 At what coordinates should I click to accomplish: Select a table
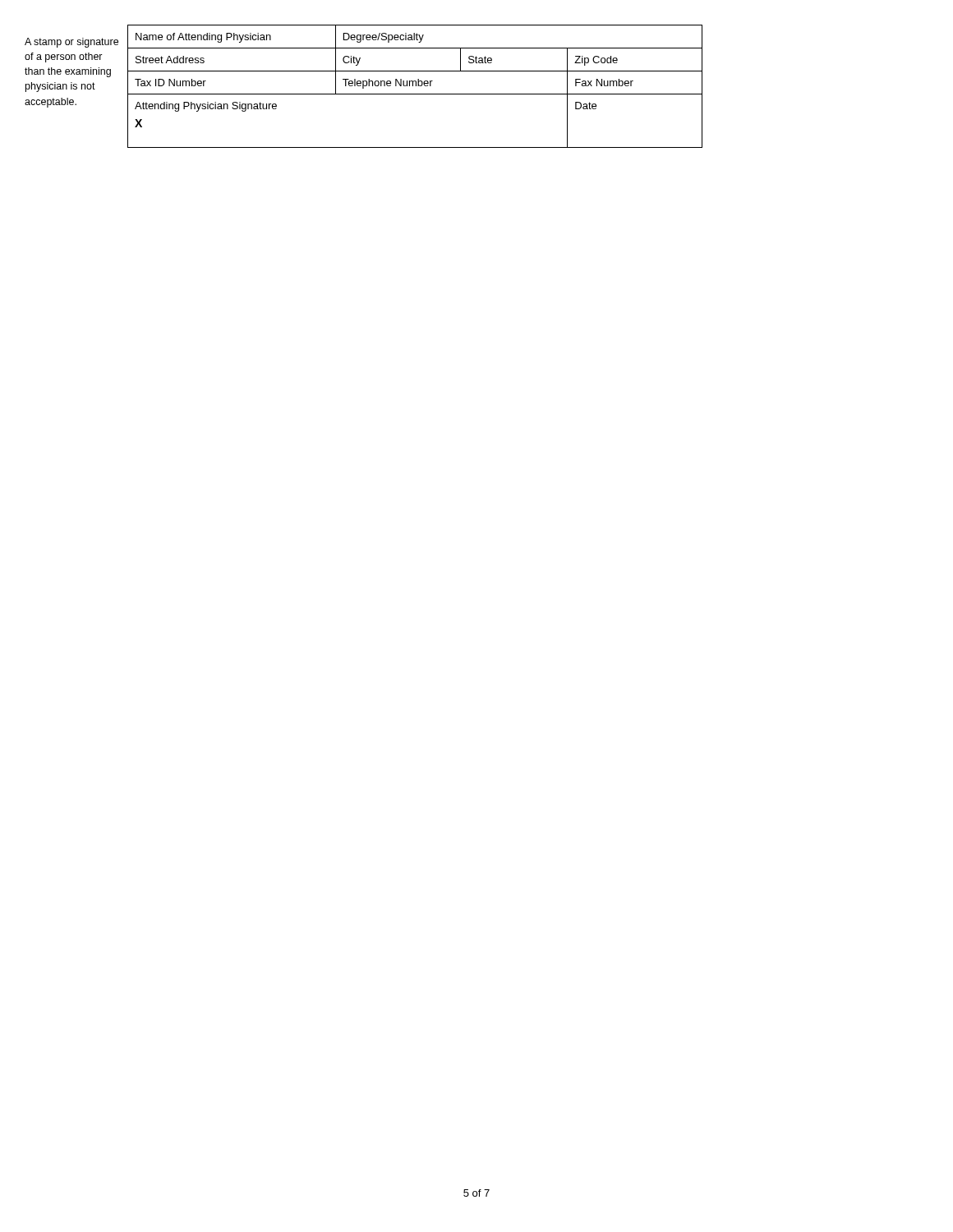coord(415,86)
